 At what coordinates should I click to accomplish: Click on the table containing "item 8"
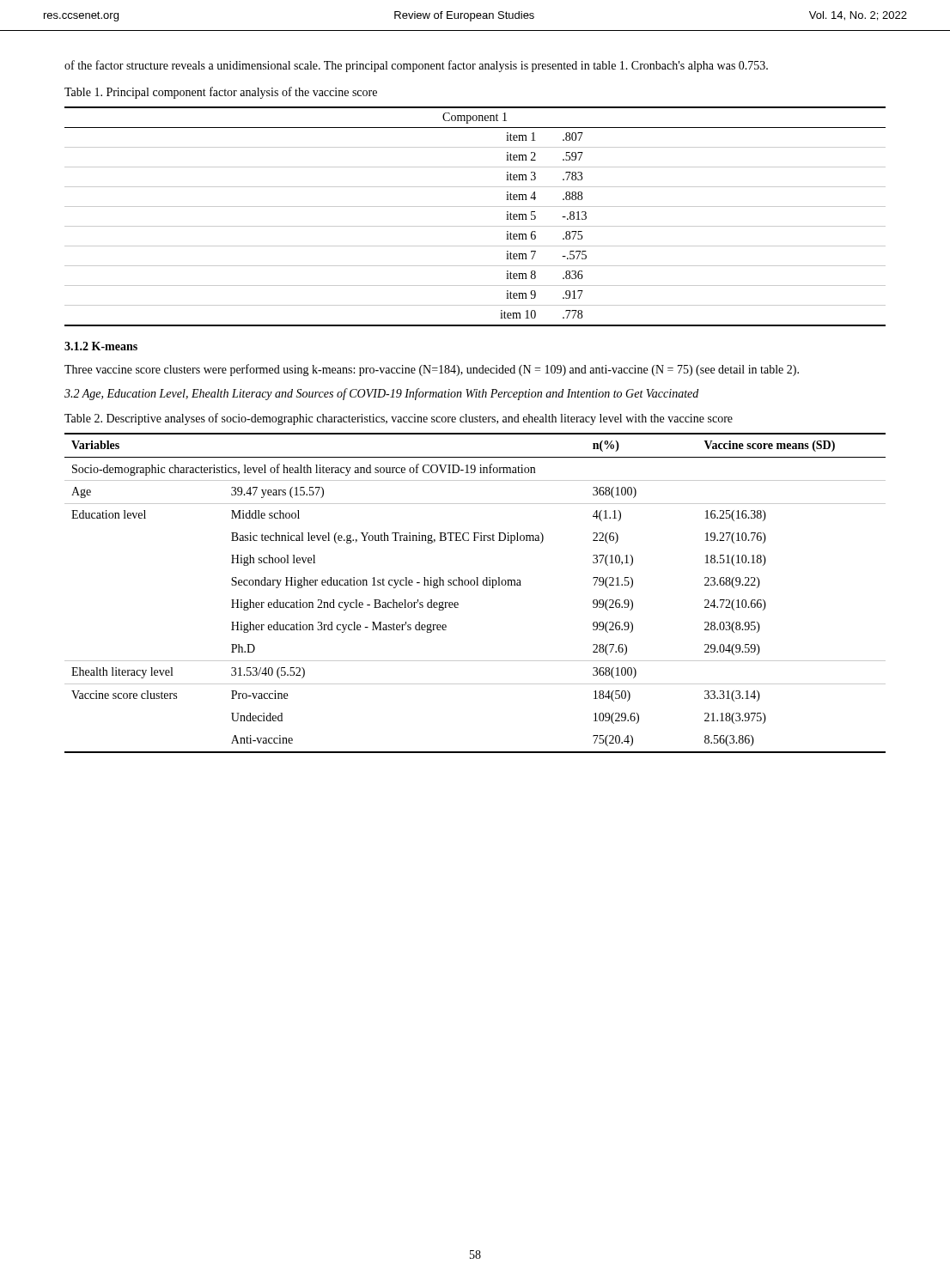(475, 216)
